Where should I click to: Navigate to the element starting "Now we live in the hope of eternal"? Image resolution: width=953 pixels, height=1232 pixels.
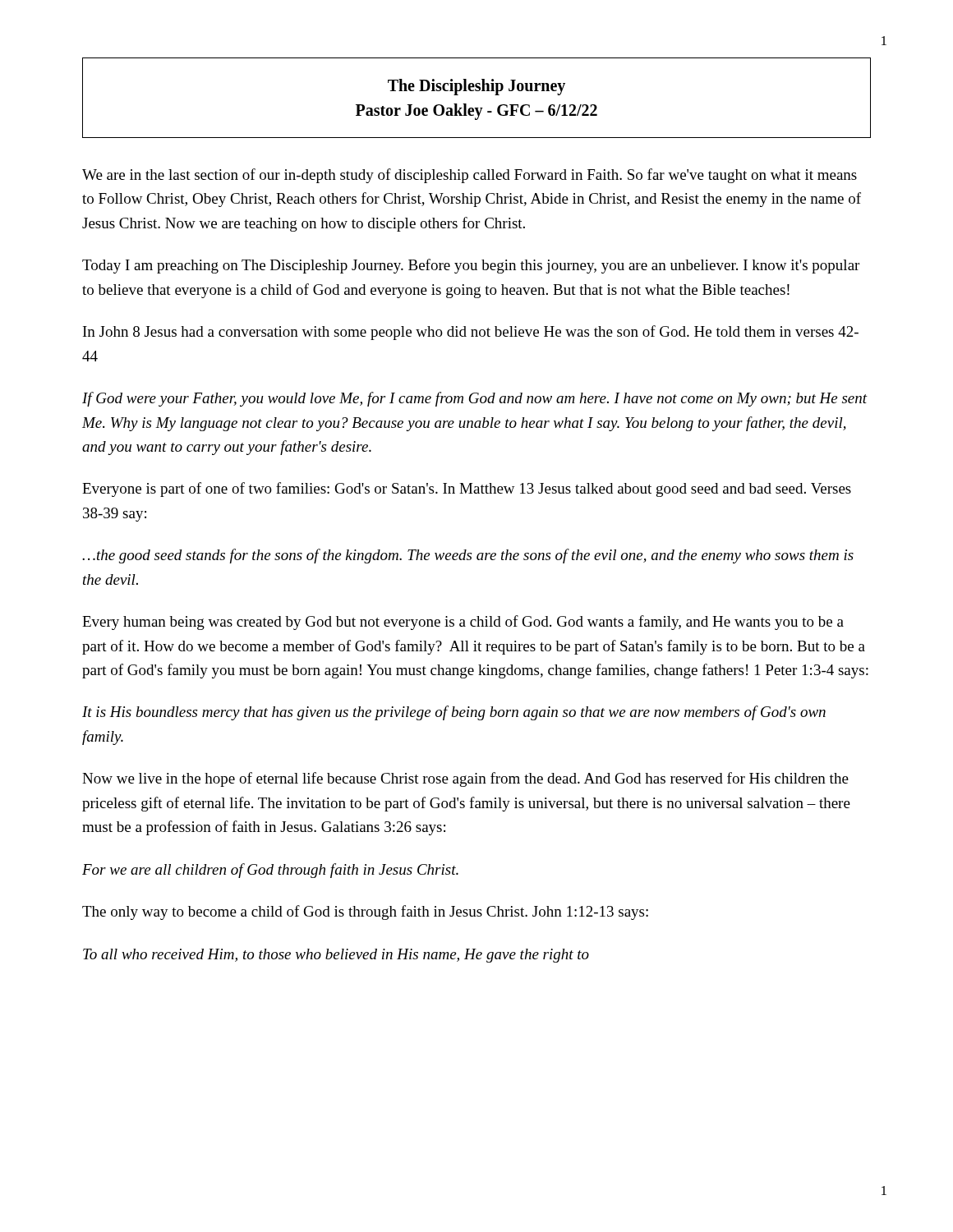pyautogui.click(x=466, y=803)
